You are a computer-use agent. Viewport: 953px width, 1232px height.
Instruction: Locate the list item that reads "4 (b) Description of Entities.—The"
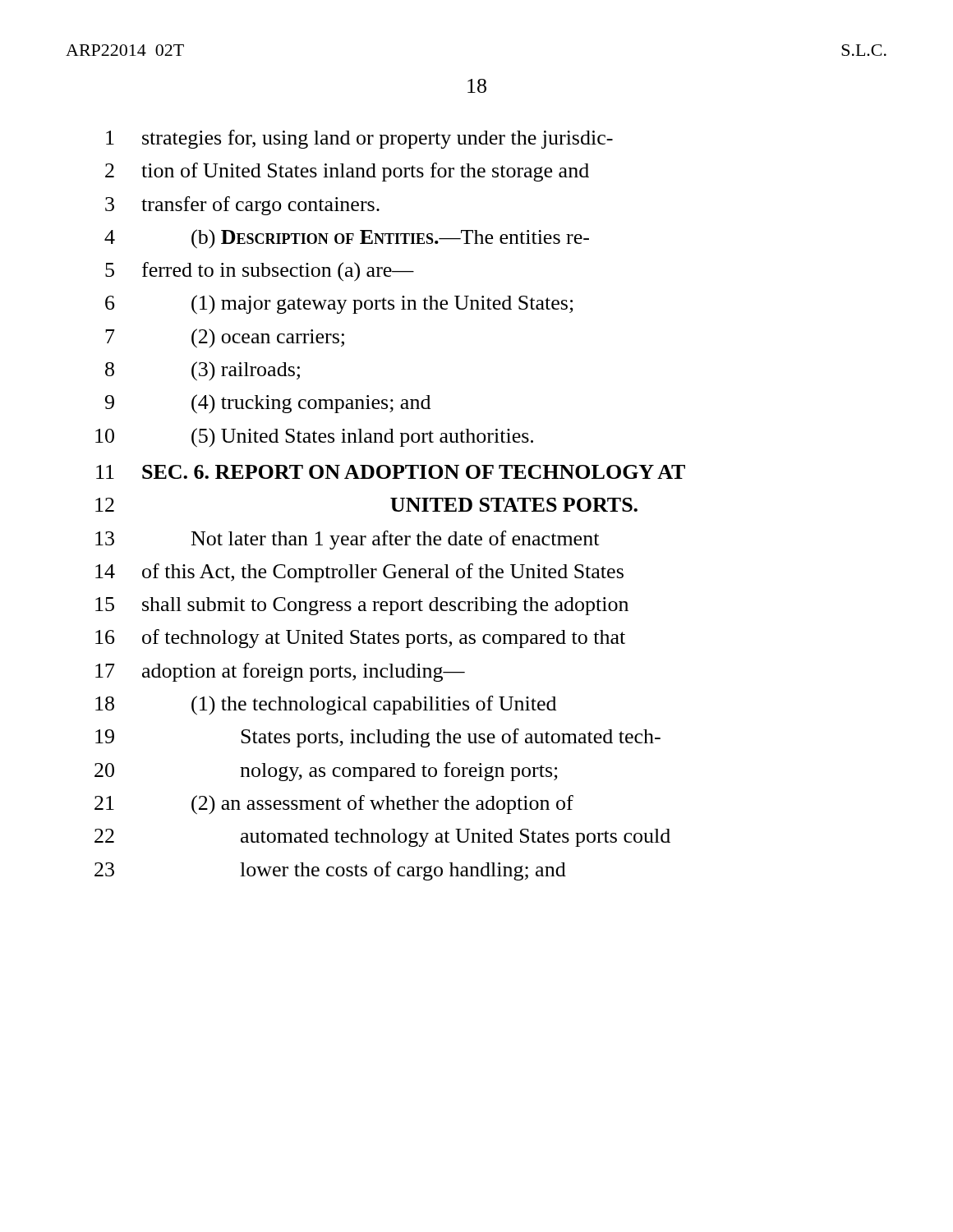tap(476, 237)
